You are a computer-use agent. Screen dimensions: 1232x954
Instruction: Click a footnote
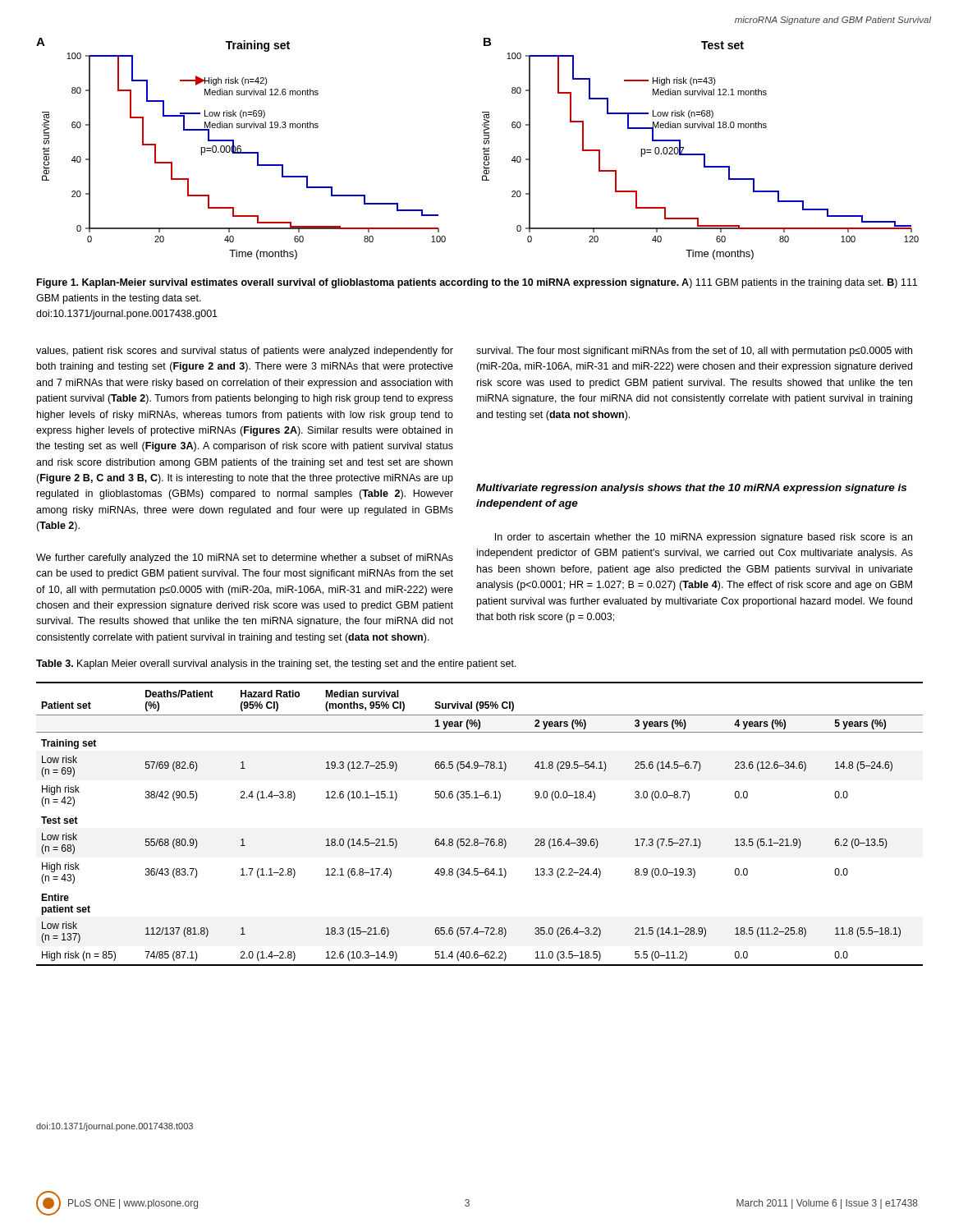click(x=115, y=1126)
